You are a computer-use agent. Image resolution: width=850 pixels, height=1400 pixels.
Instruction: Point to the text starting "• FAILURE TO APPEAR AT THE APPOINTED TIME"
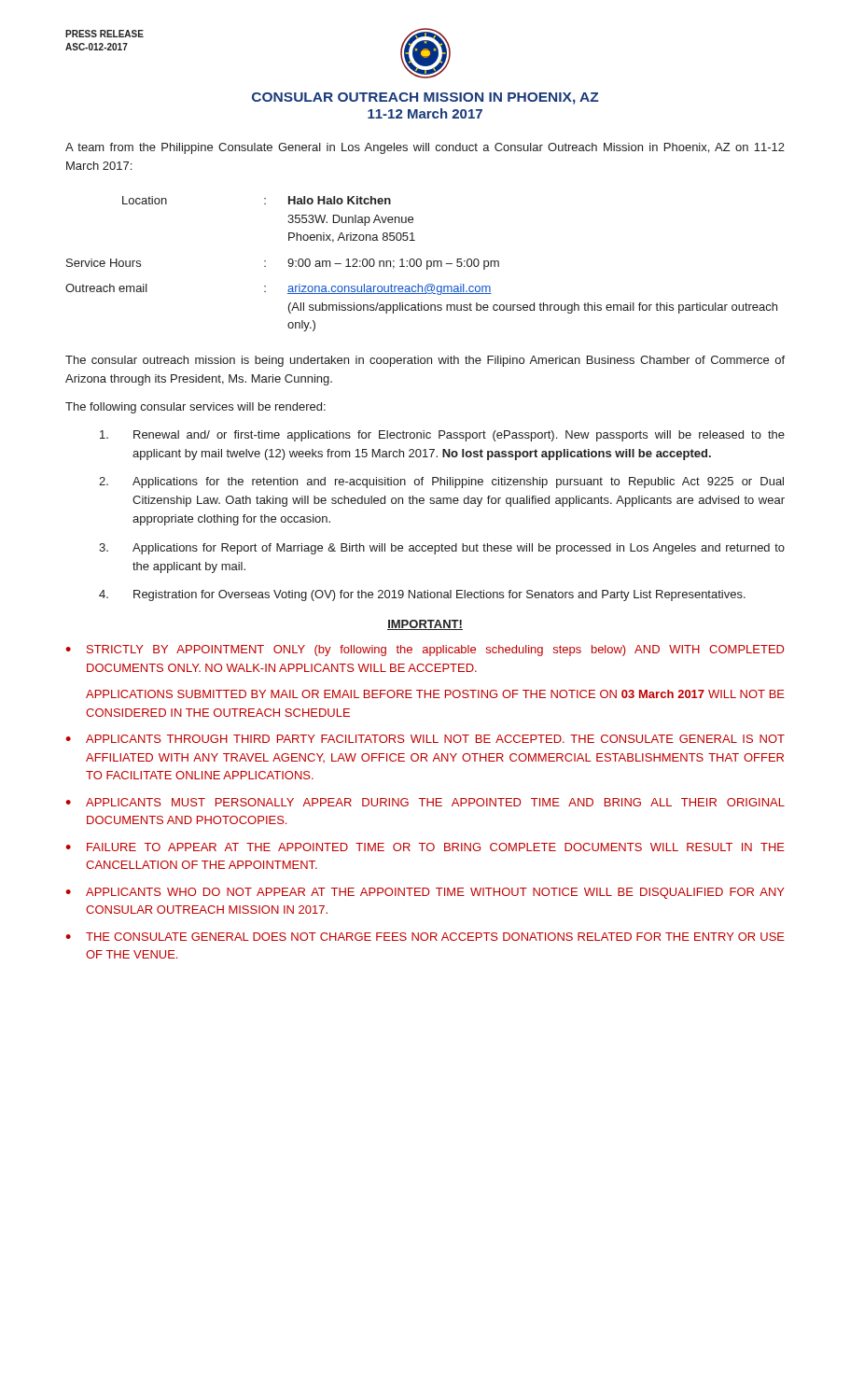tap(425, 856)
